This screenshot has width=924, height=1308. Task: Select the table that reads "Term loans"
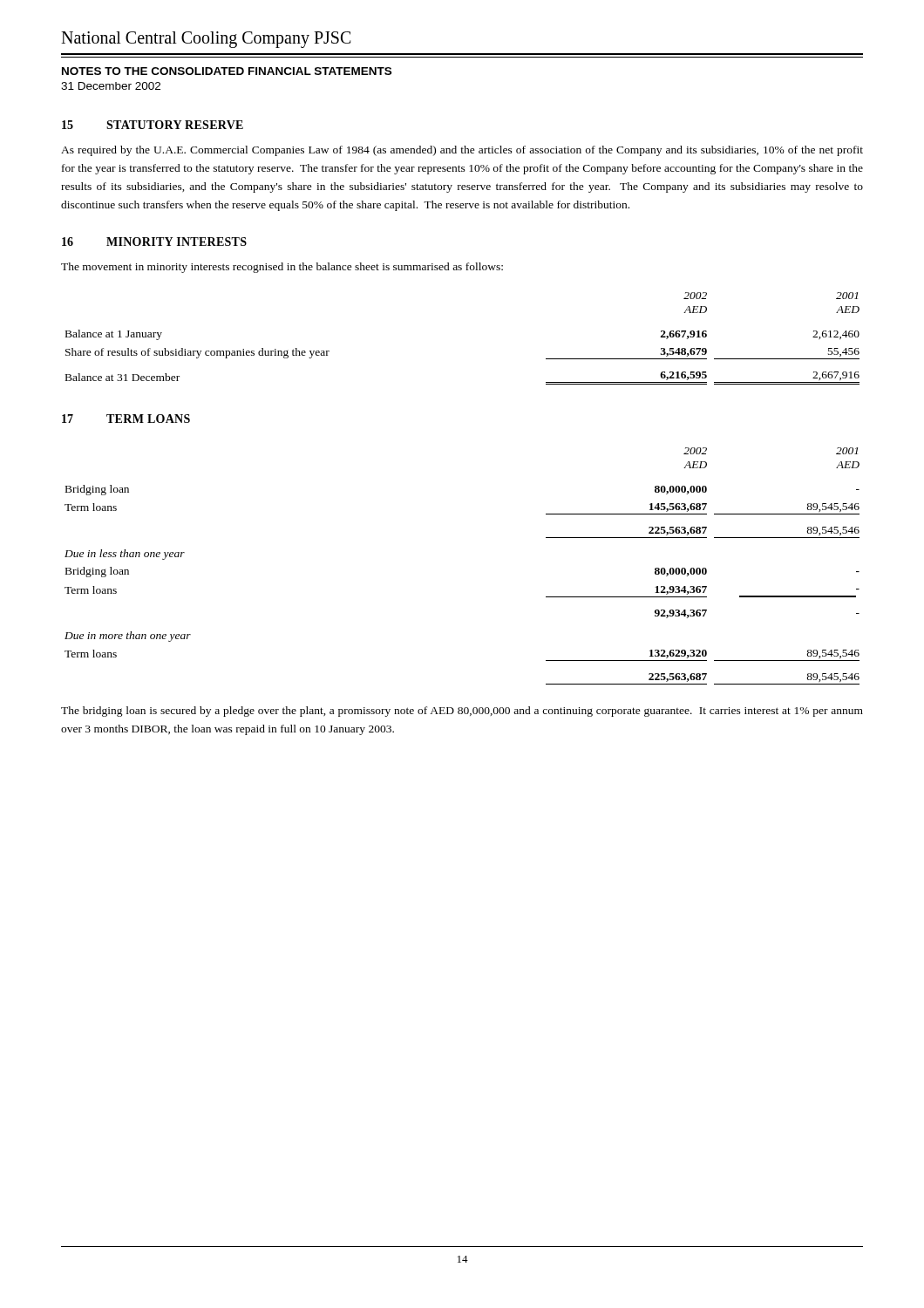(462, 564)
